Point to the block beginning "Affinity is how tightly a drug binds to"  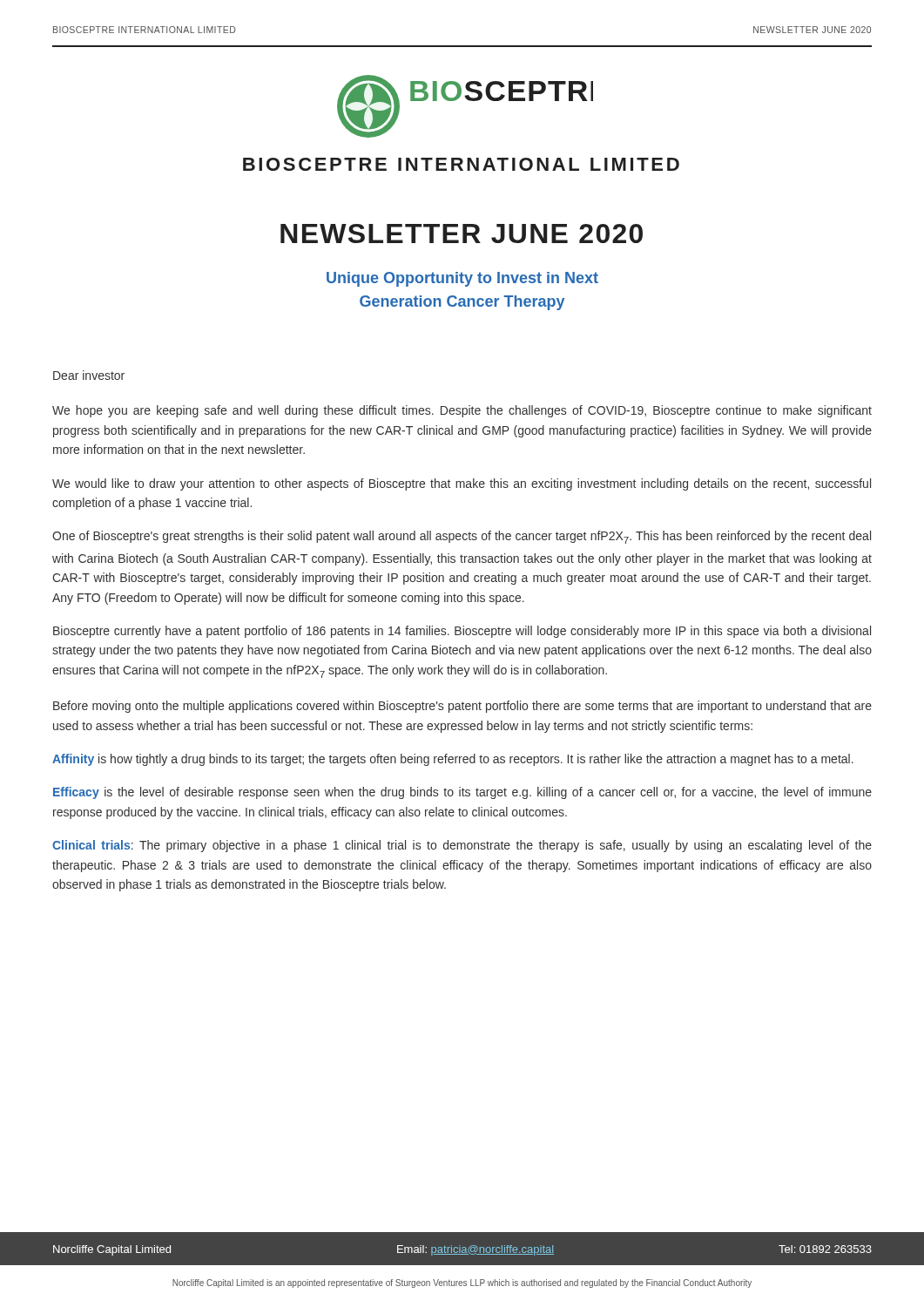pos(453,759)
